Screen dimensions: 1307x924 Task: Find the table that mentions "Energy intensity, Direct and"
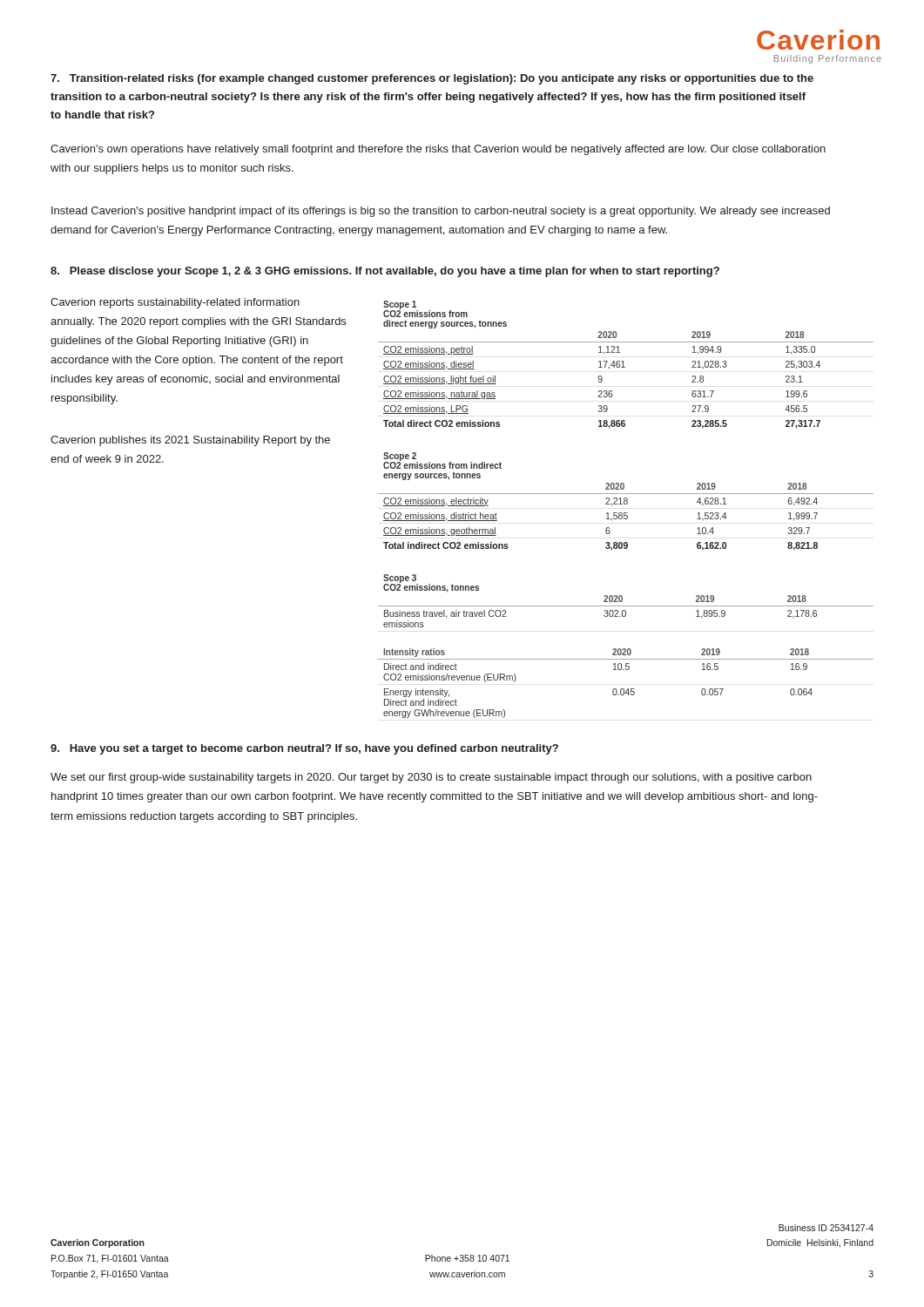click(x=626, y=683)
